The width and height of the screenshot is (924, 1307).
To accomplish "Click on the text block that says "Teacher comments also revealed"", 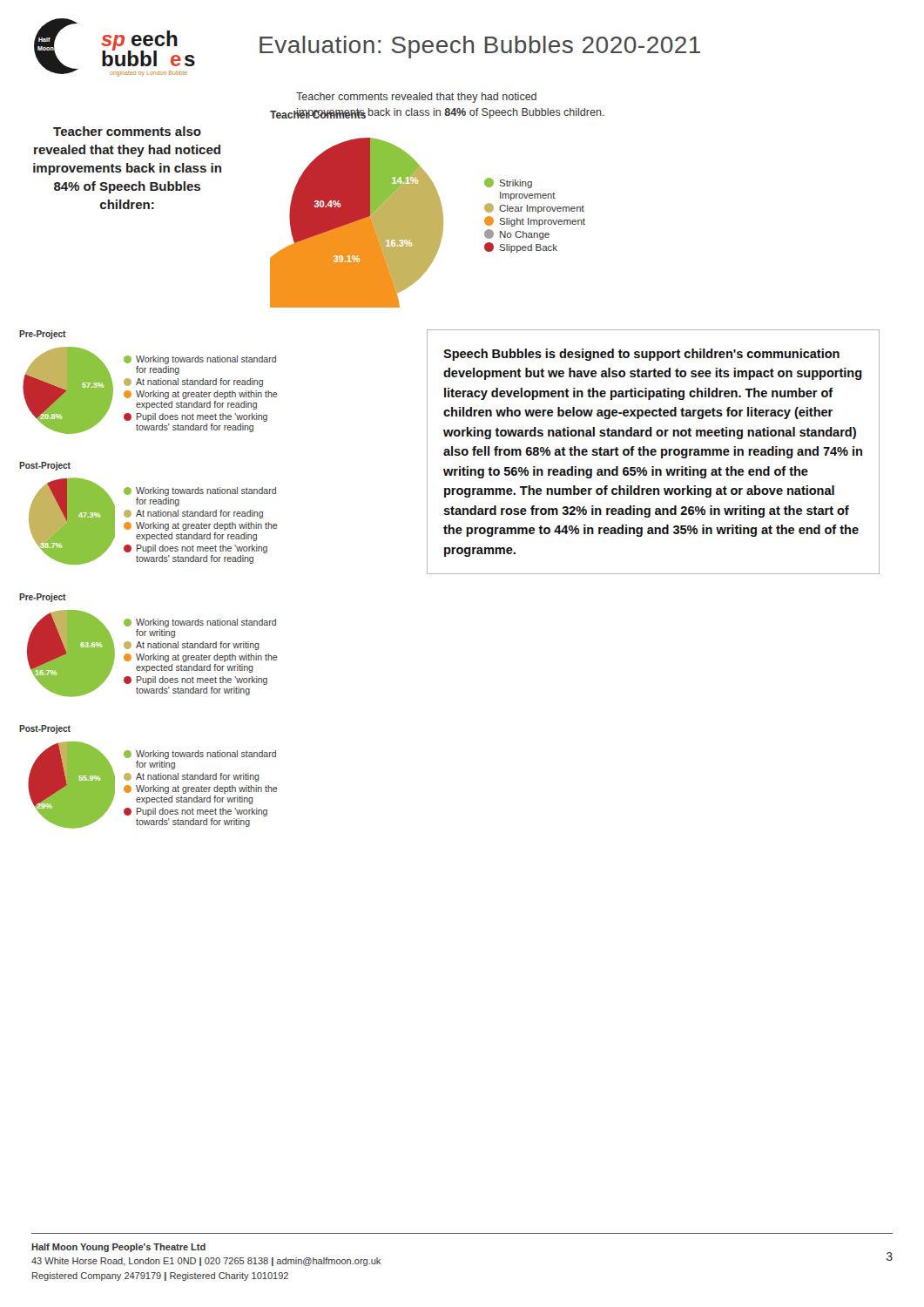I will click(127, 168).
